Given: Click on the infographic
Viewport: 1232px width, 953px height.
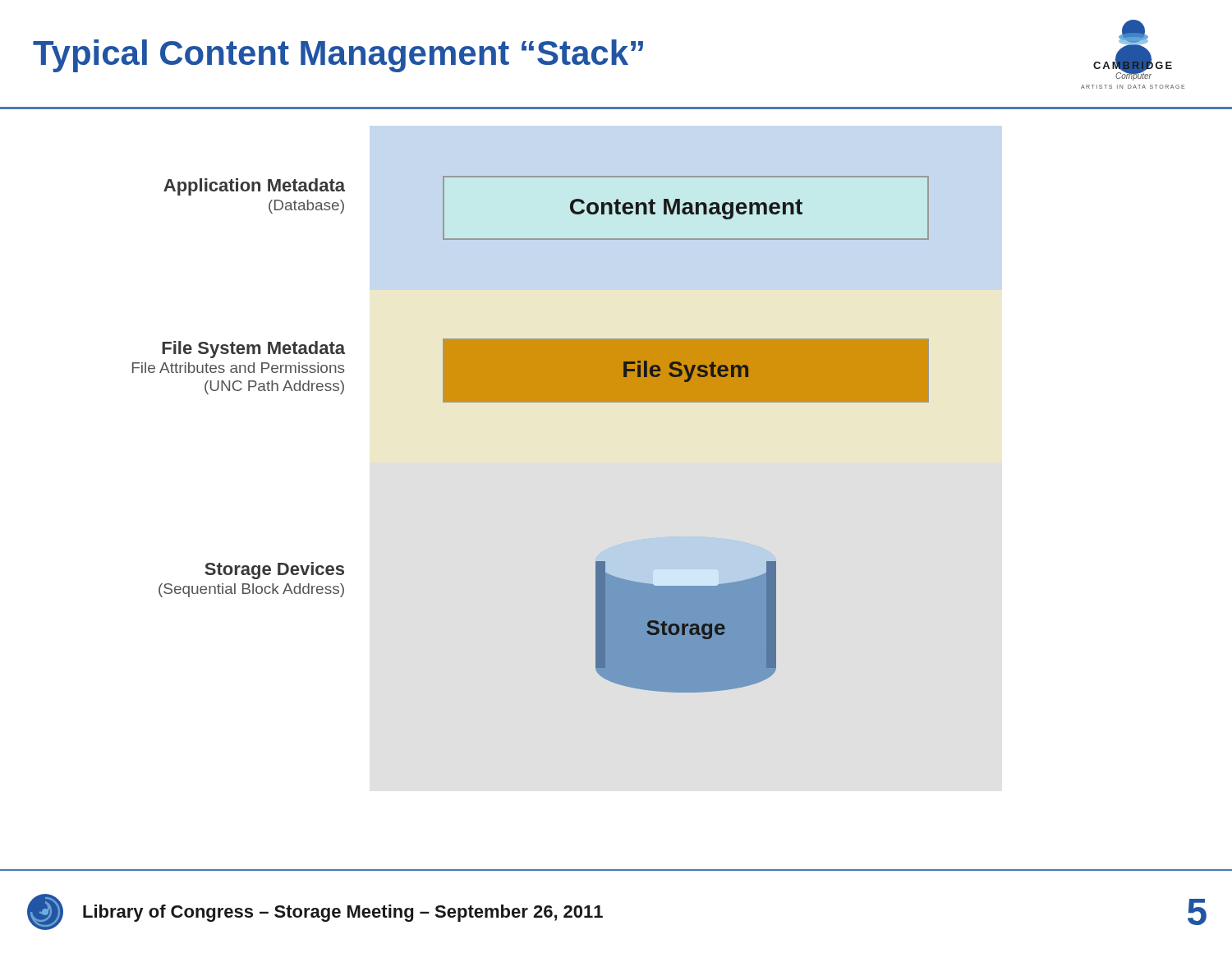Looking at the screenshot, I should pyautogui.click(x=686, y=458).
